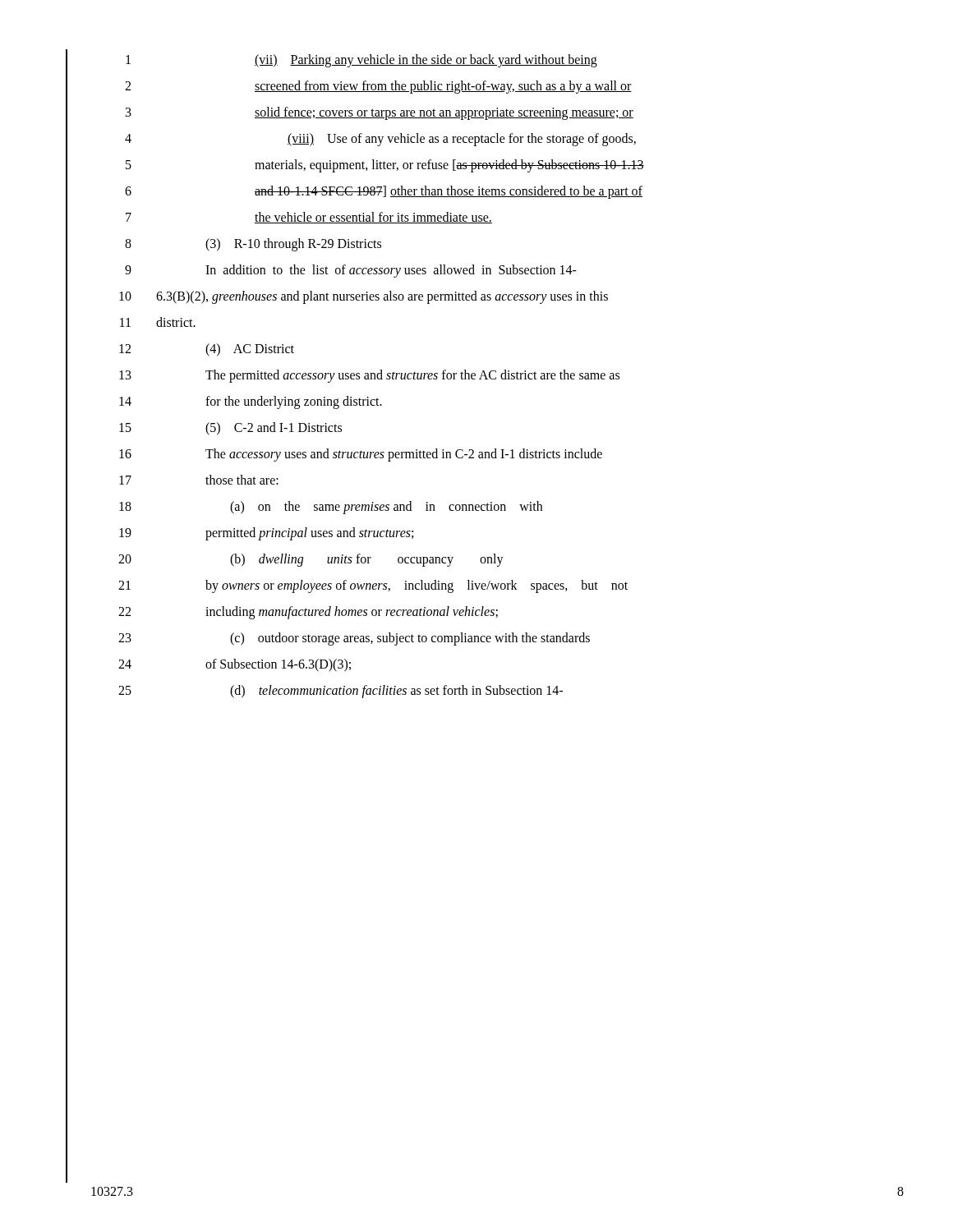Navigate to the text starting "2 screened from view"
The width and height of the screenshot is (953, 1232).
pyautogui.click(x=497, y=86)
